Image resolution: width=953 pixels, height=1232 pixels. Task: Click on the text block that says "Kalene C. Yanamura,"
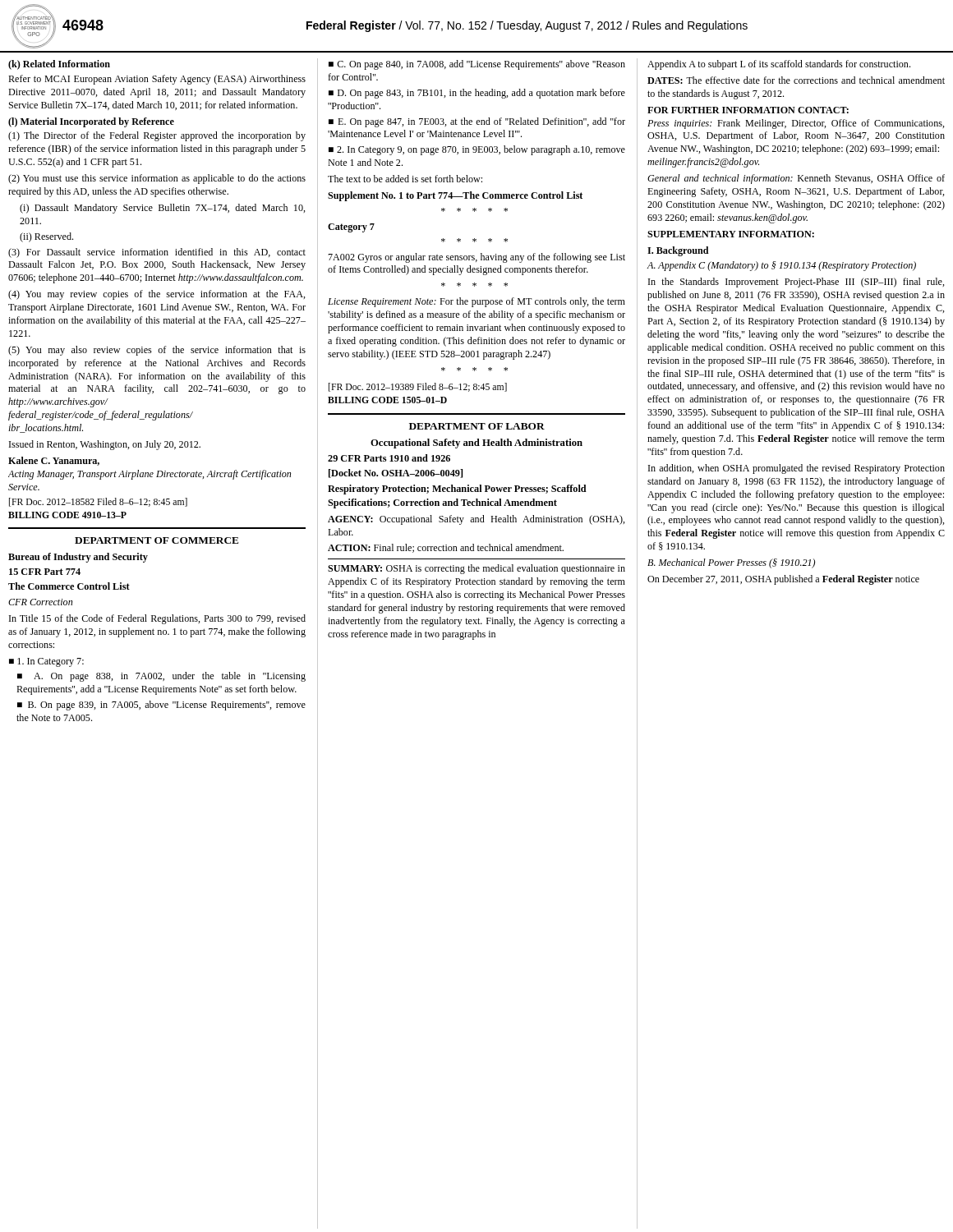[150, 474]
